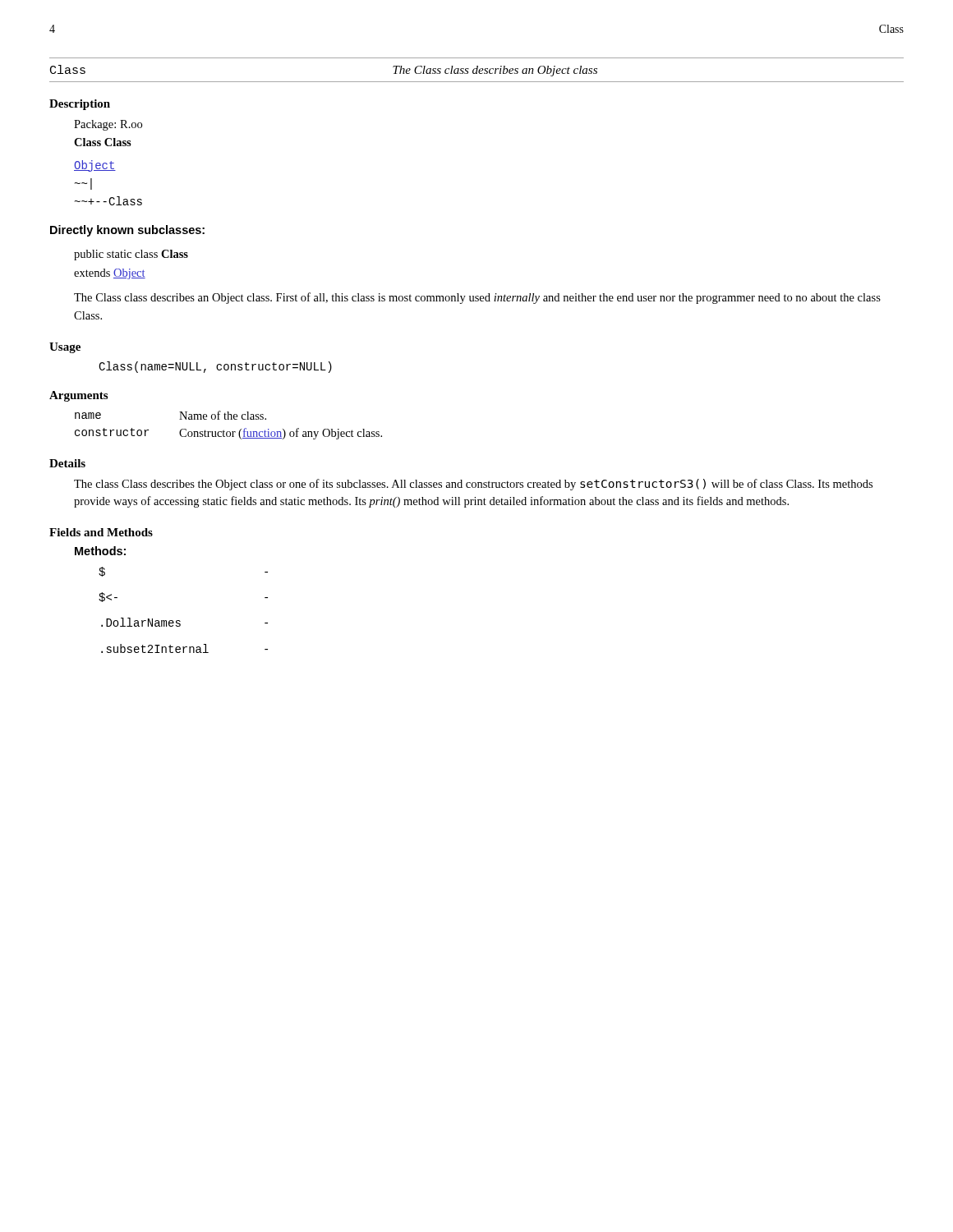The height and width of the screenshot is (1232, 953).
Task: Select the text with the text "public static class Class extends Object"
Action: 131,263
